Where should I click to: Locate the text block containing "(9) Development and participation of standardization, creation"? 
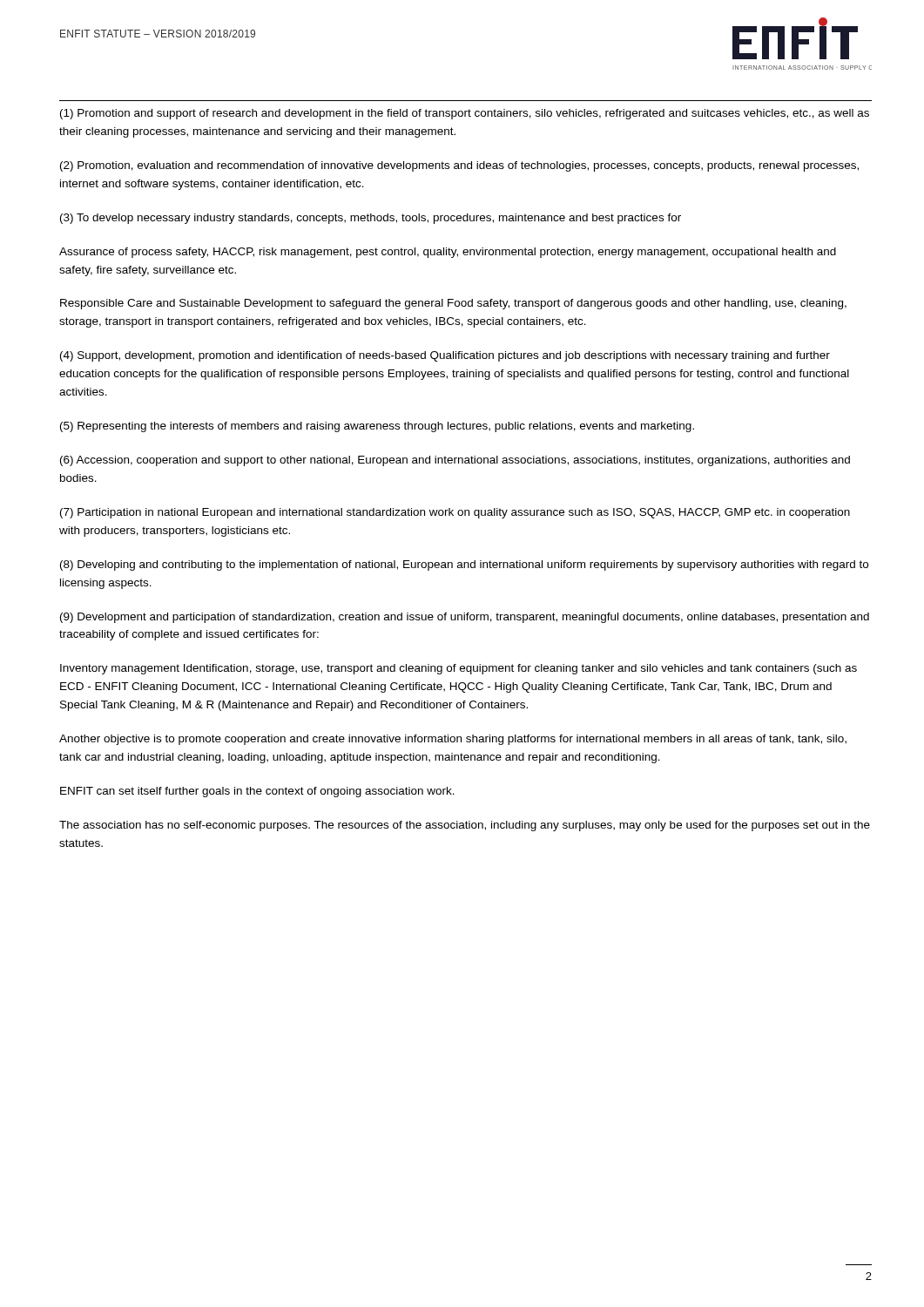click(x=464, y=625)
